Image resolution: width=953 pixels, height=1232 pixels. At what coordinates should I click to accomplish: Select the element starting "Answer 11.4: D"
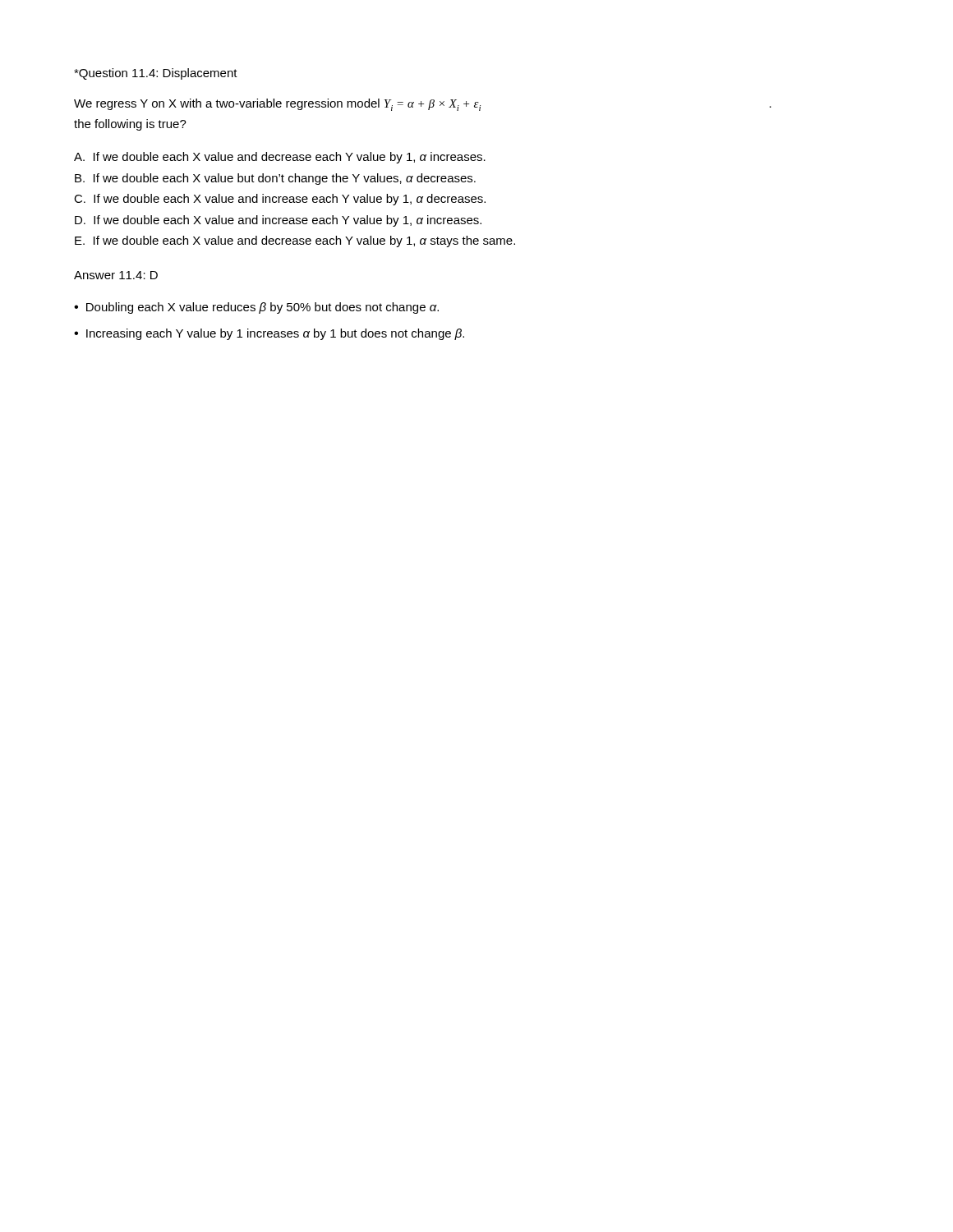point(116,275)
